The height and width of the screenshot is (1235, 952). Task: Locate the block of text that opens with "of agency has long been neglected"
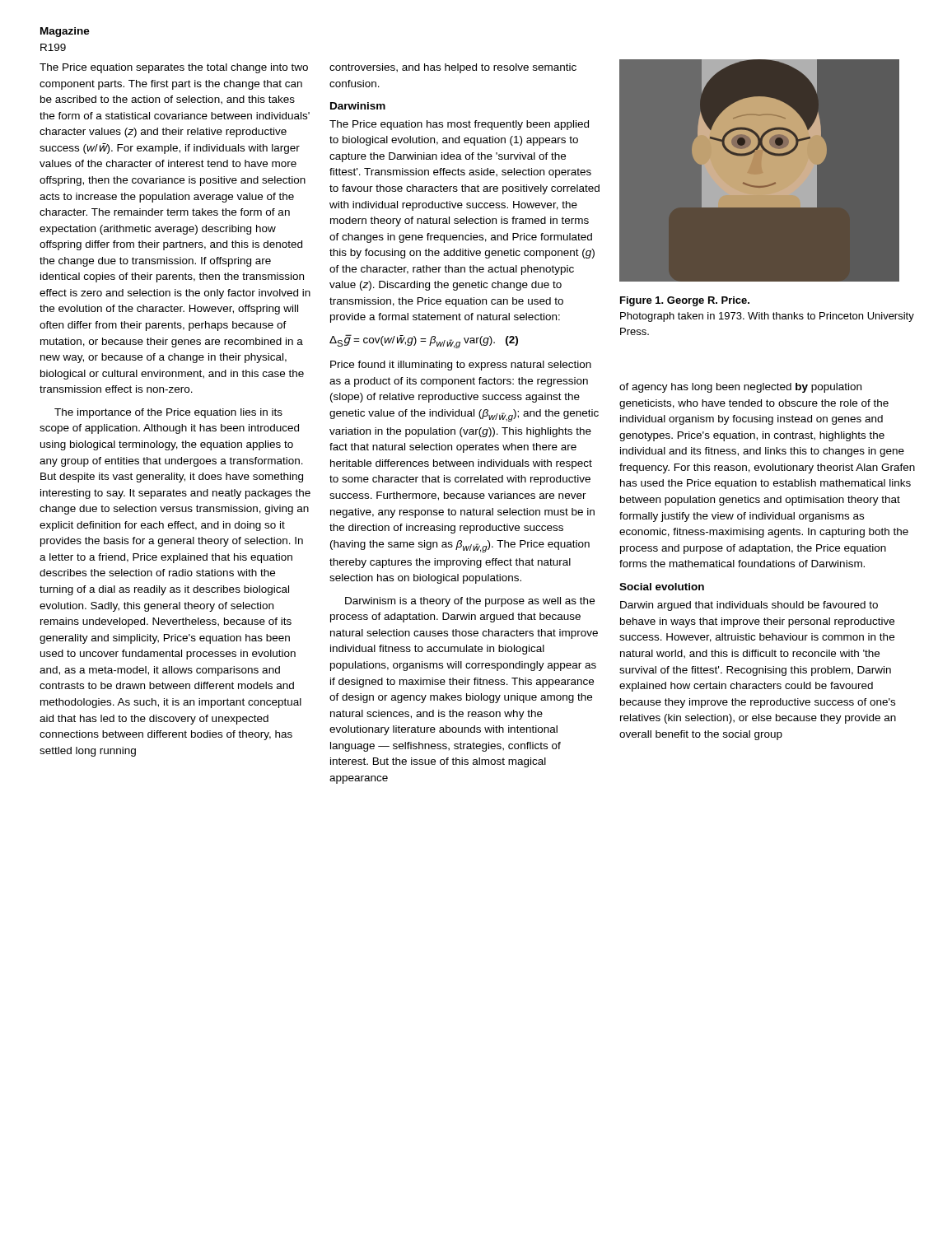coord(768,560)
